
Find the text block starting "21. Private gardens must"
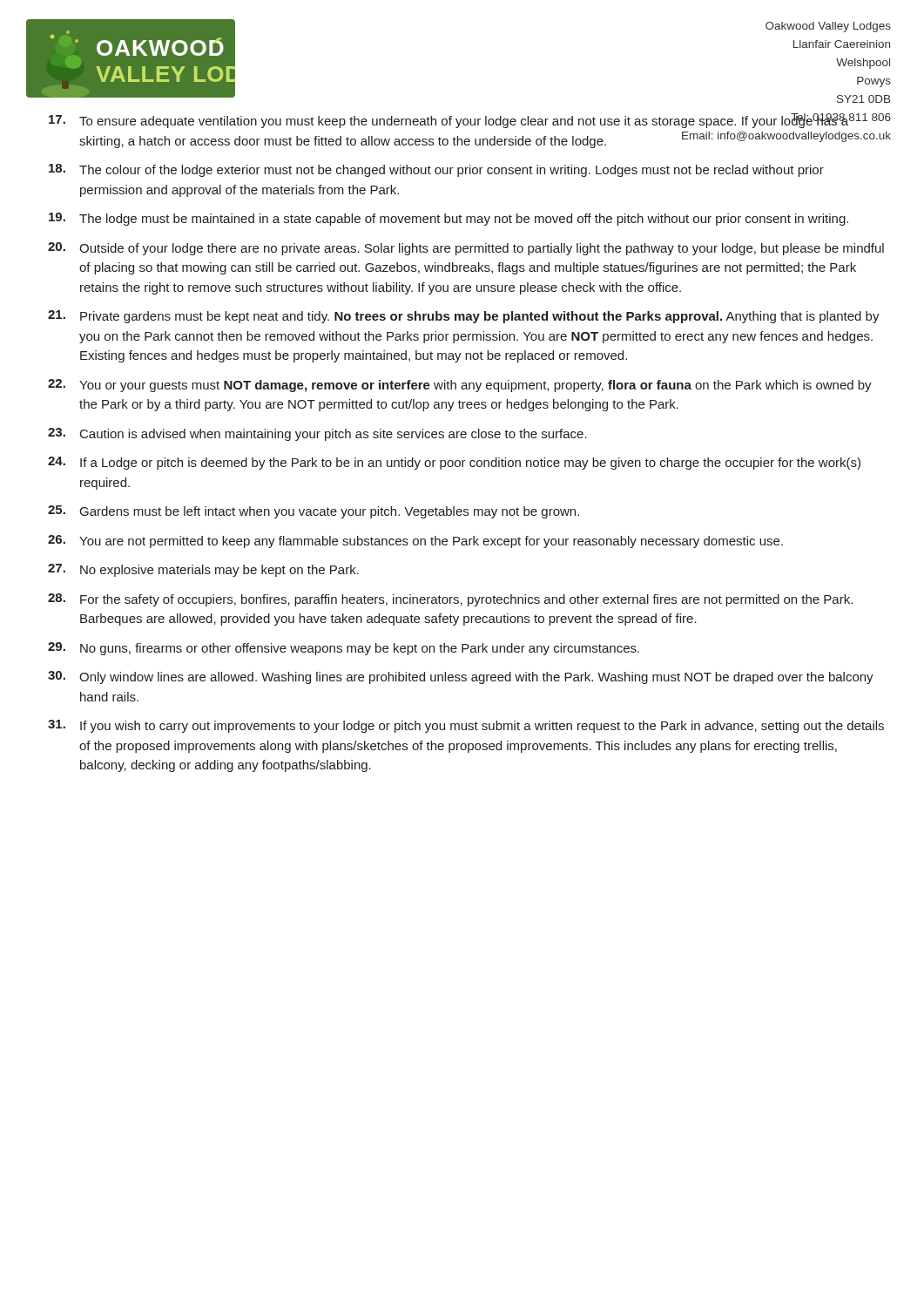(x=466, y=336)
